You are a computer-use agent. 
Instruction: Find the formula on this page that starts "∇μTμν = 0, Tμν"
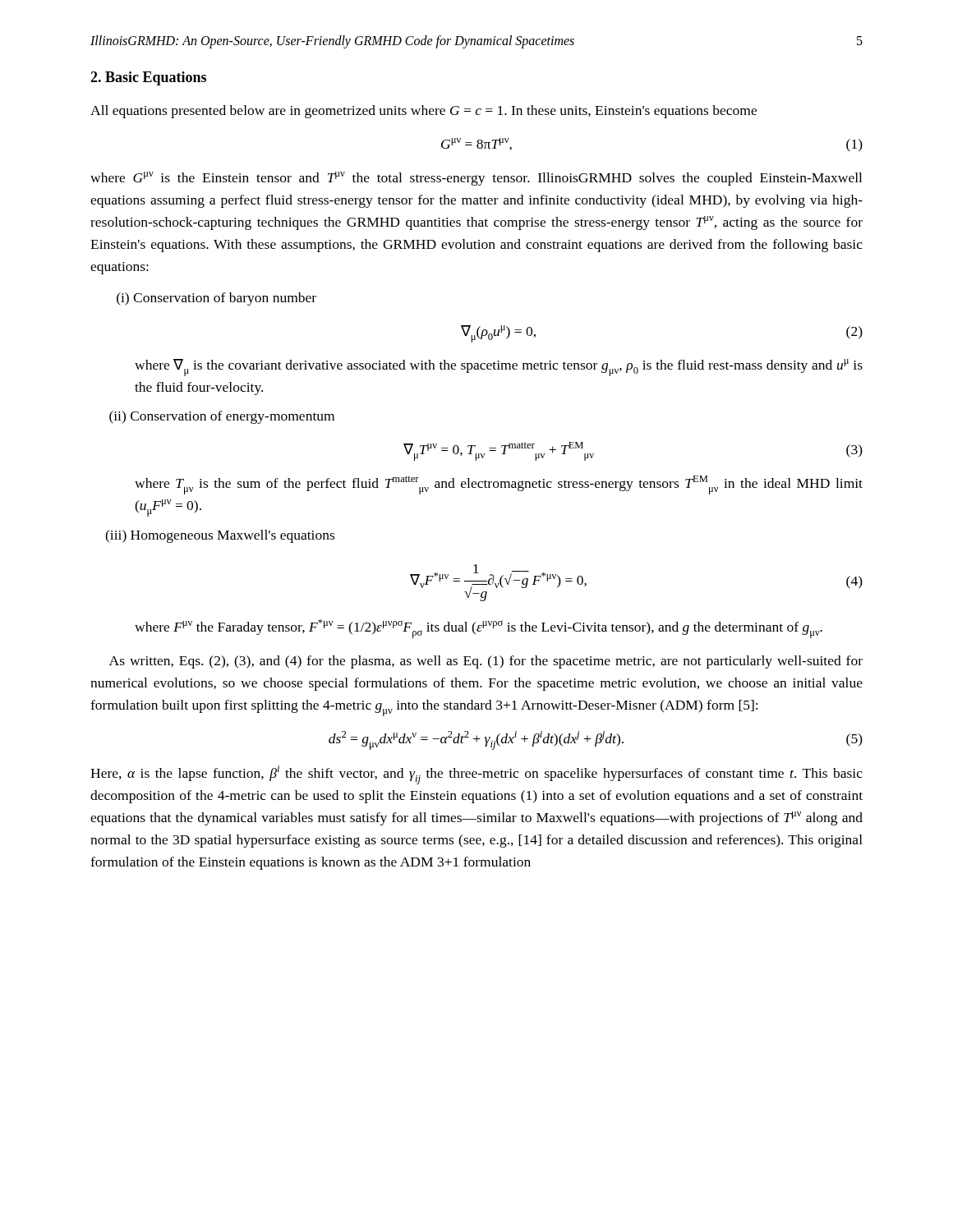point(499,450)
